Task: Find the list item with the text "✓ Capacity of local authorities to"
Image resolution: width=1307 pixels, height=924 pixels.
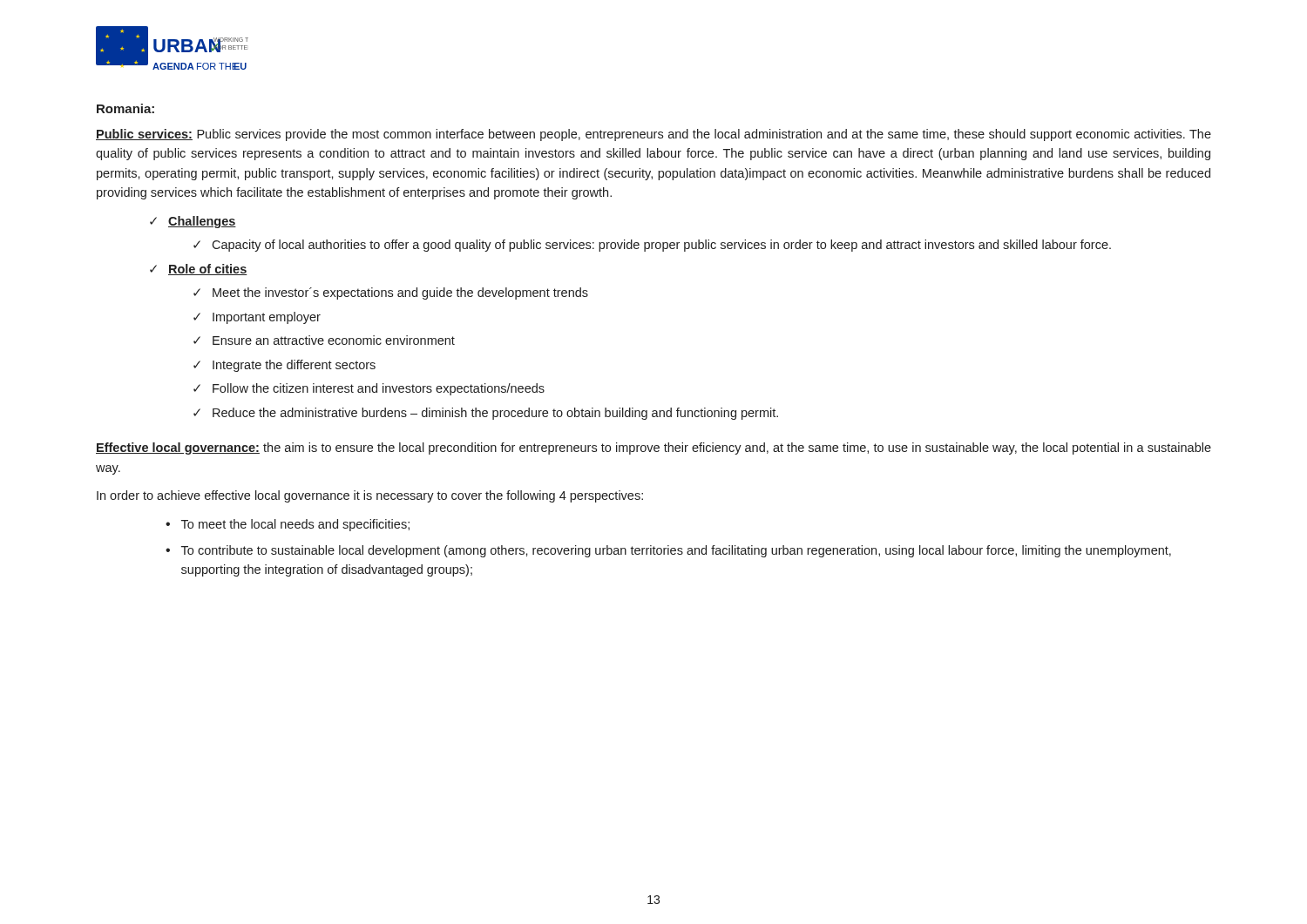Action: pyautogui.click(x=701, y=245)
